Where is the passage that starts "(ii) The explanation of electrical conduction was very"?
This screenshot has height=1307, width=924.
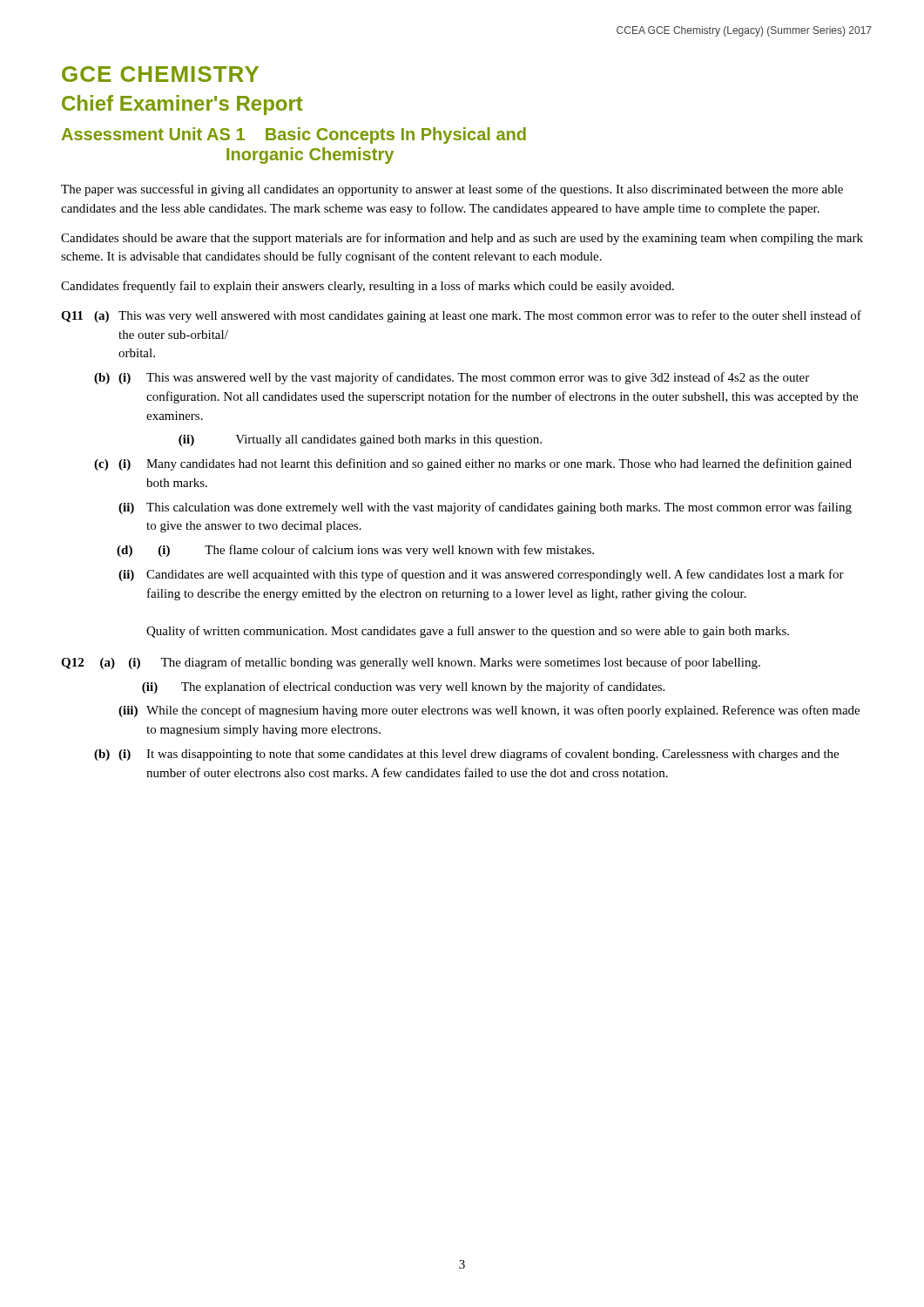pos(462,687)
